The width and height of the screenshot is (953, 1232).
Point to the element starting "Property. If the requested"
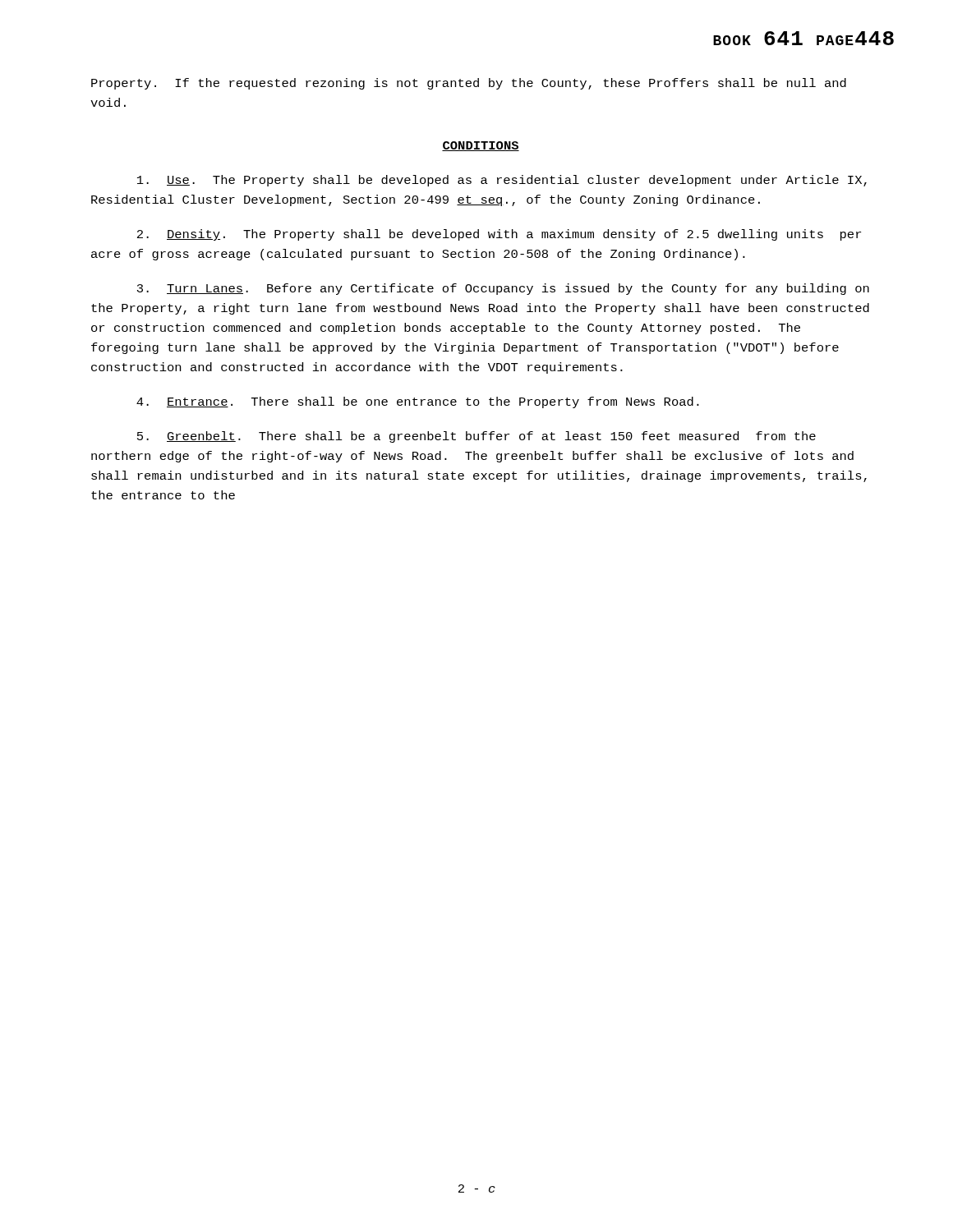[x=469, y=94]
